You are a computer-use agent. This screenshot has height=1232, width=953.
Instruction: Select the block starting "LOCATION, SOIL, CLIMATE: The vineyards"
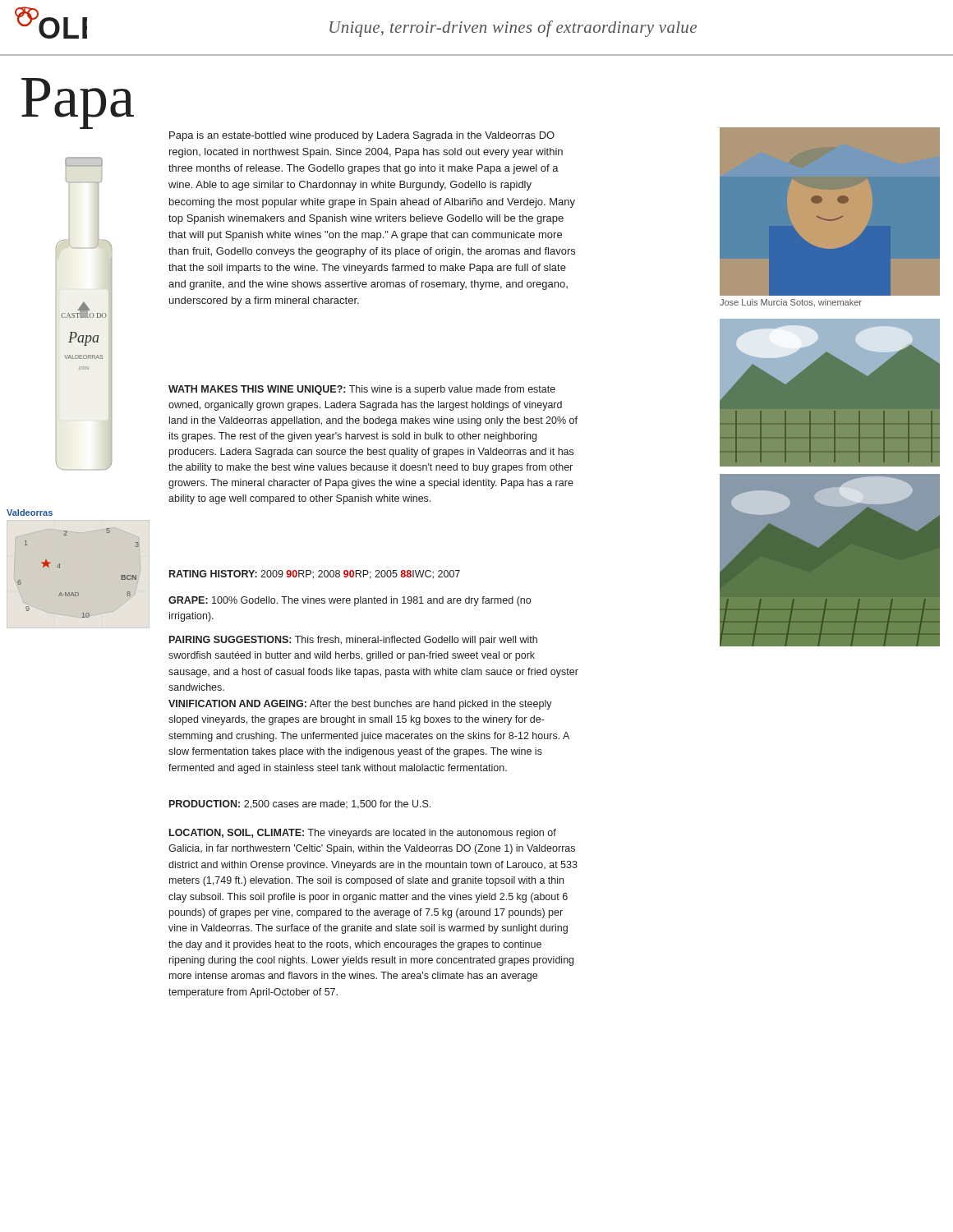pos(373,912)
